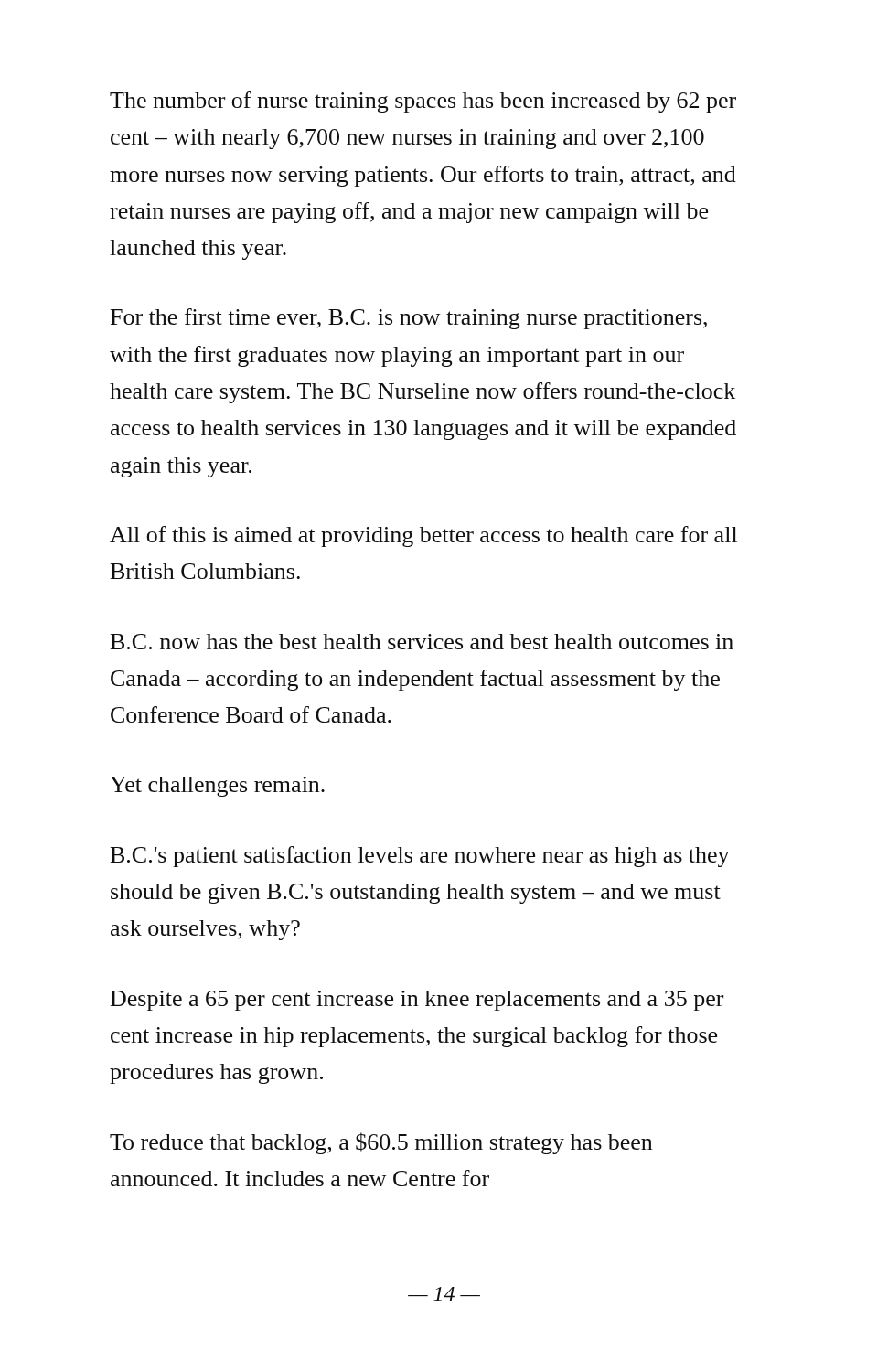Select the passage starting "B.C.'s patient satisfaction levels"
Viewport: 888px width, 1372px height.
tap(420, 891)
